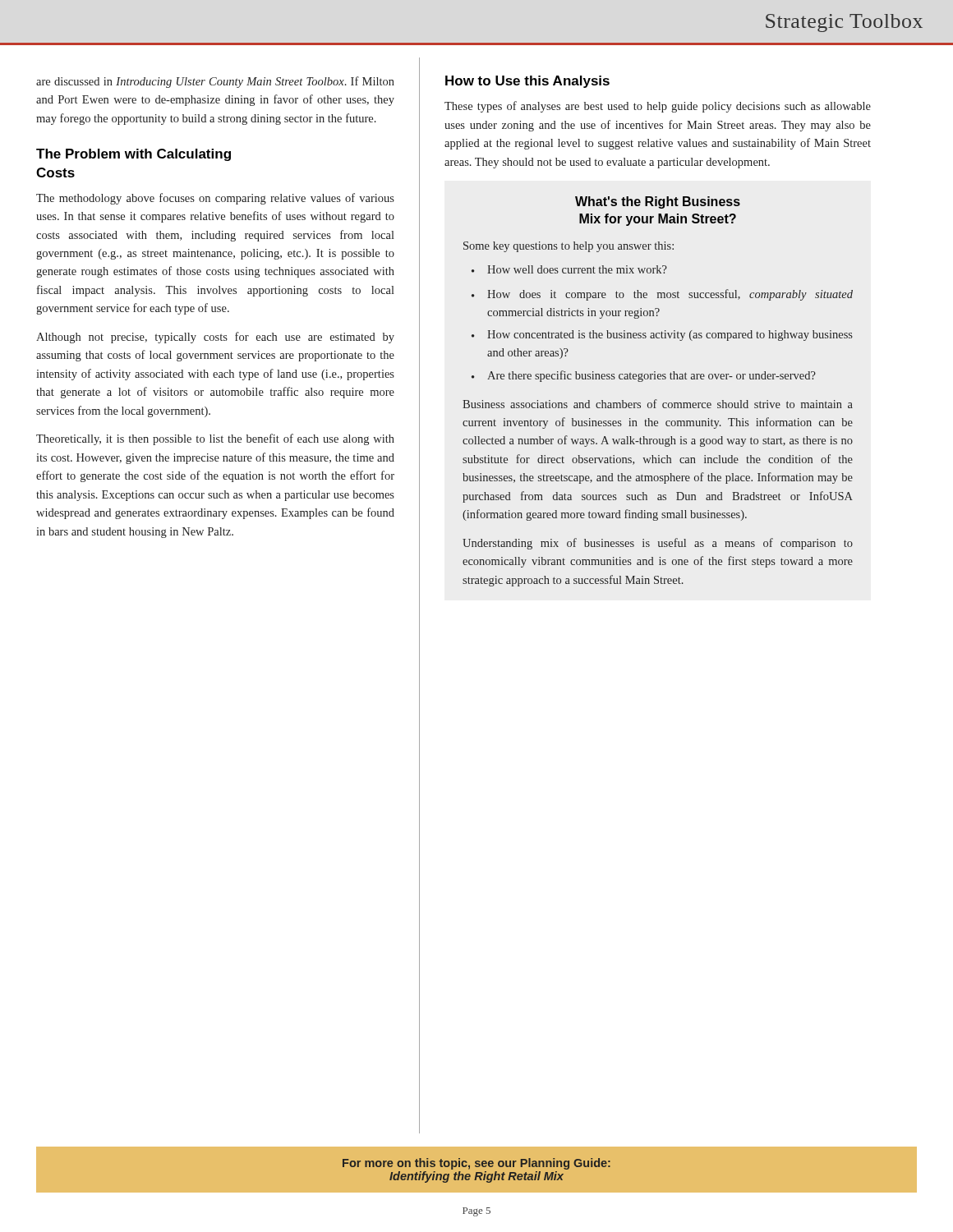Locate the list item with the text "• Are there specific"
Viewport: 953px width, 1232px height.
643,377
